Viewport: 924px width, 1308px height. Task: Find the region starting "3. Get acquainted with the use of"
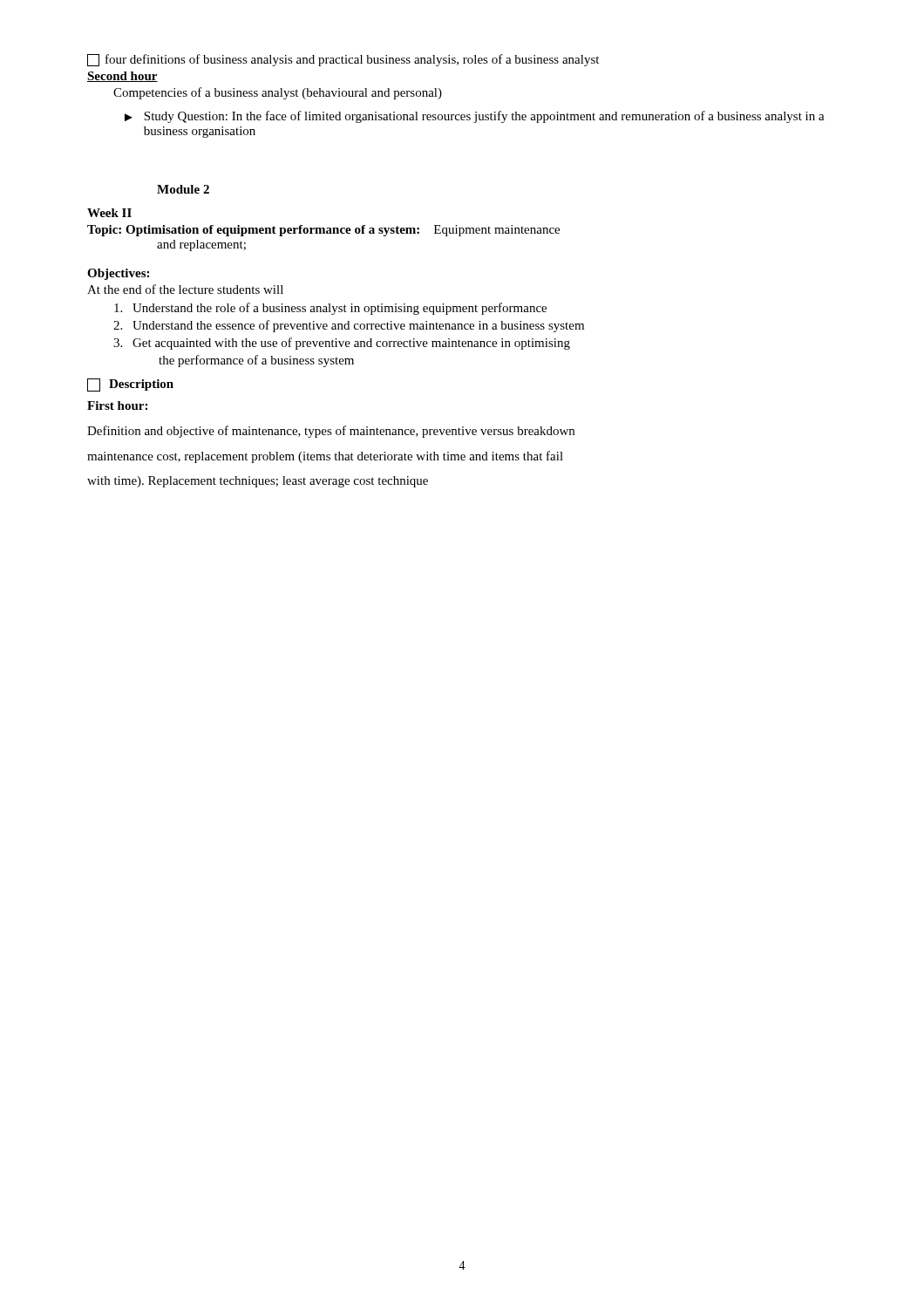click(x=342, y=343)
